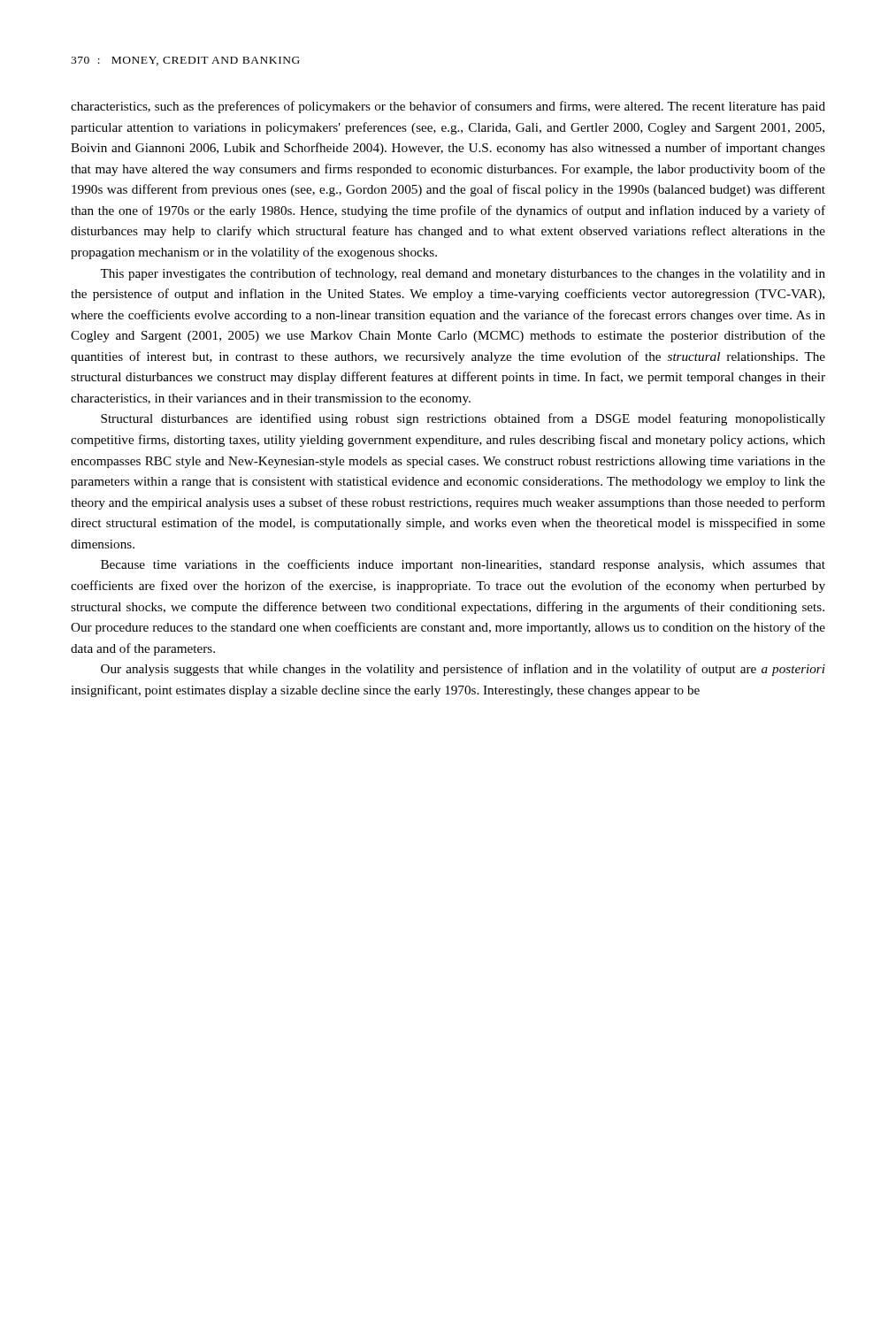The height and width of the screenshot is (1327, 896).
Task: Locate the text block with the text "Our analysis suggests that while changes in"
Action: coord(448,679)
